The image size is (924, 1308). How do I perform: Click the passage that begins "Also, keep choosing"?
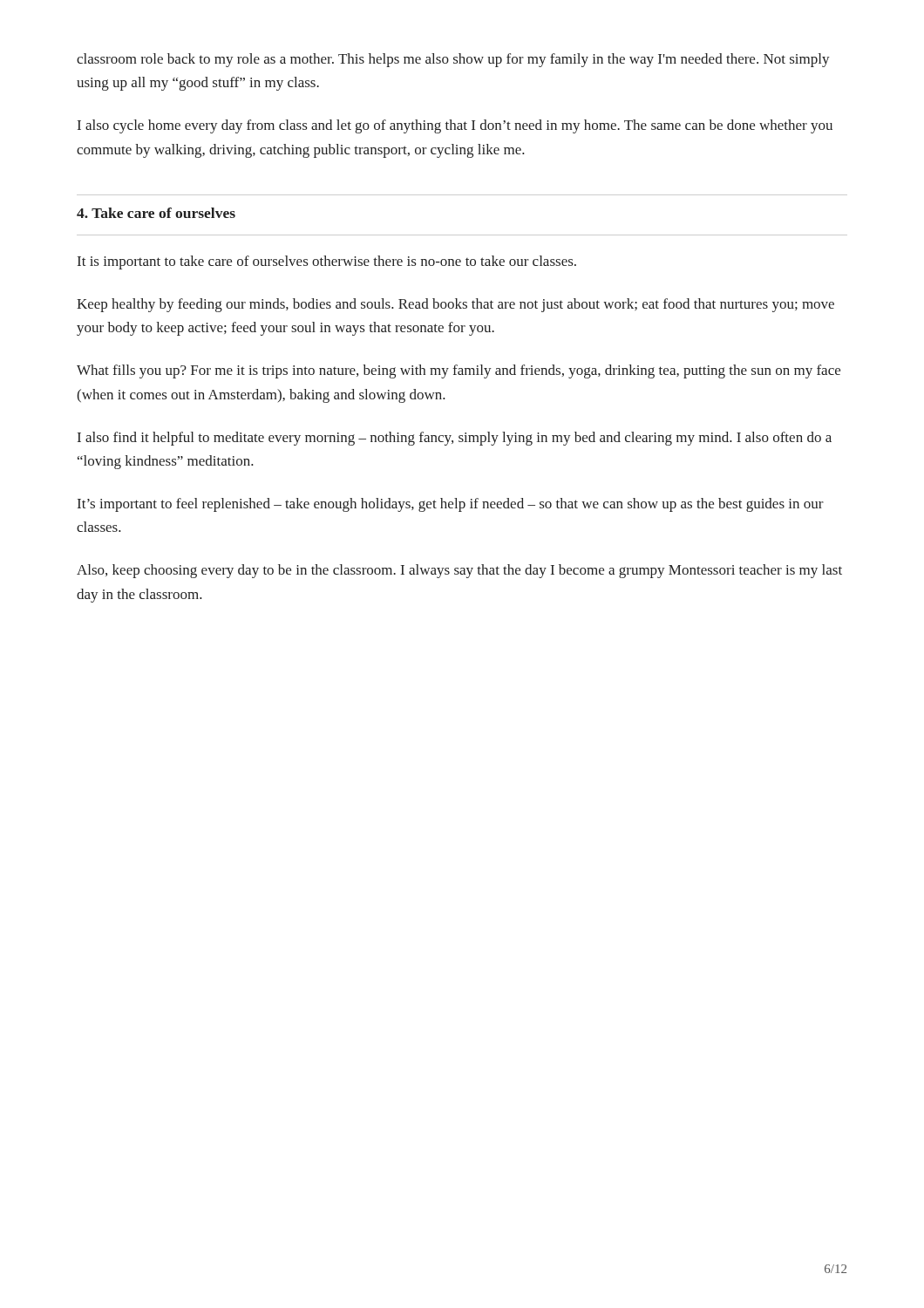459,582
